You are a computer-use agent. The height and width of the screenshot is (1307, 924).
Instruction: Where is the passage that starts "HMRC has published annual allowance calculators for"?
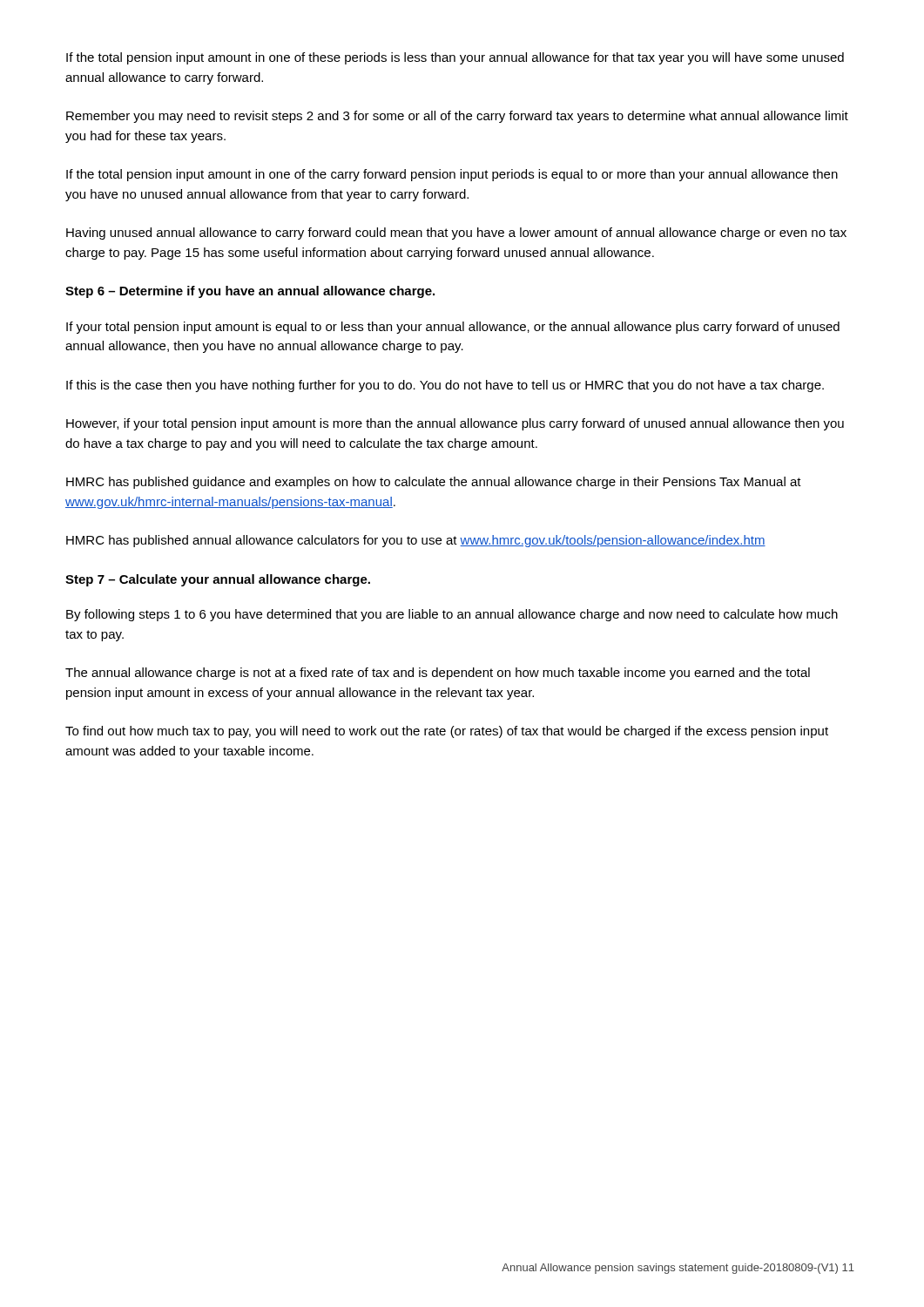415,540
